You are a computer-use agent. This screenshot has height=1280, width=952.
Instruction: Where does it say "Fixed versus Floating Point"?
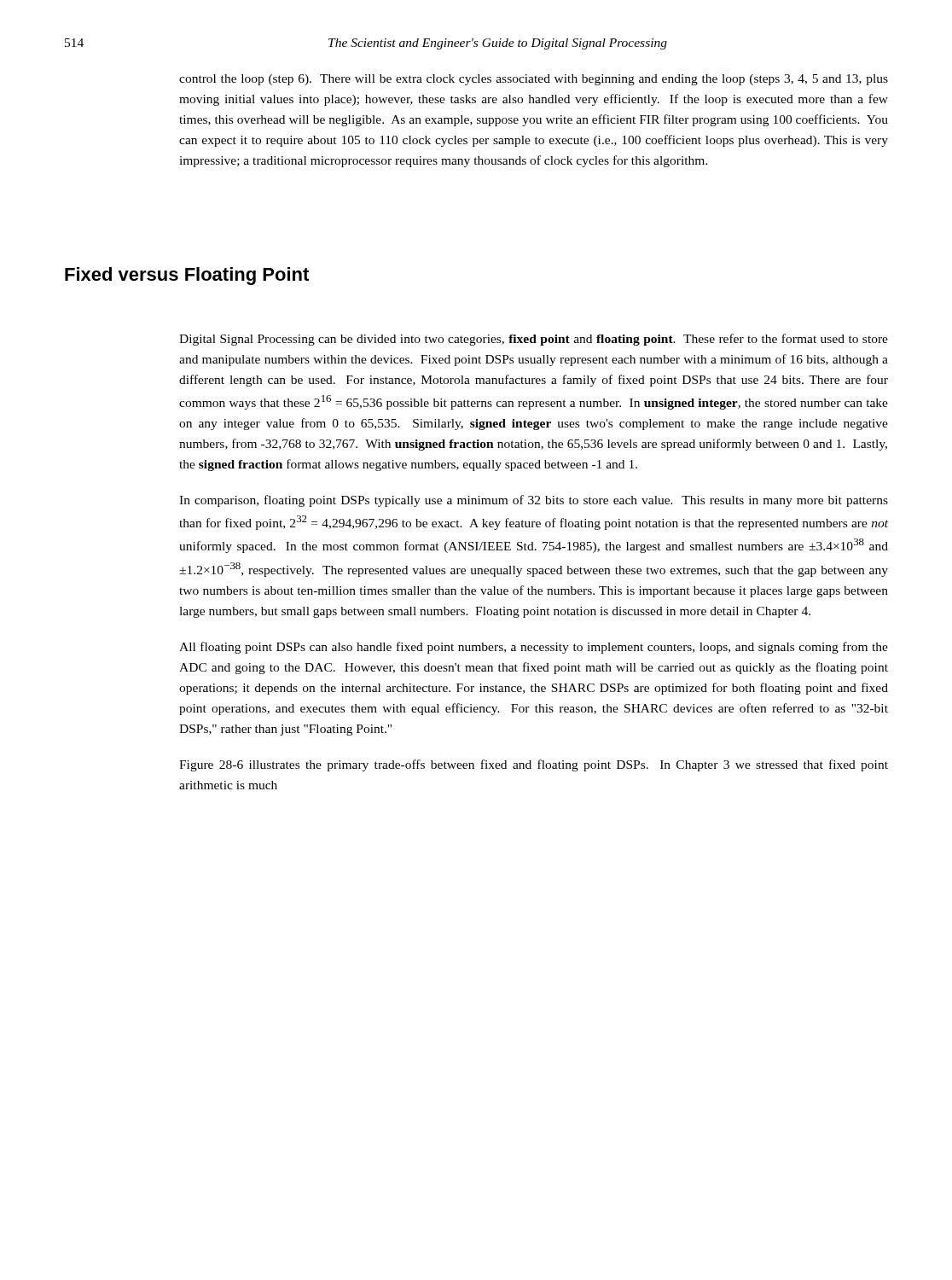click(186, 274)
